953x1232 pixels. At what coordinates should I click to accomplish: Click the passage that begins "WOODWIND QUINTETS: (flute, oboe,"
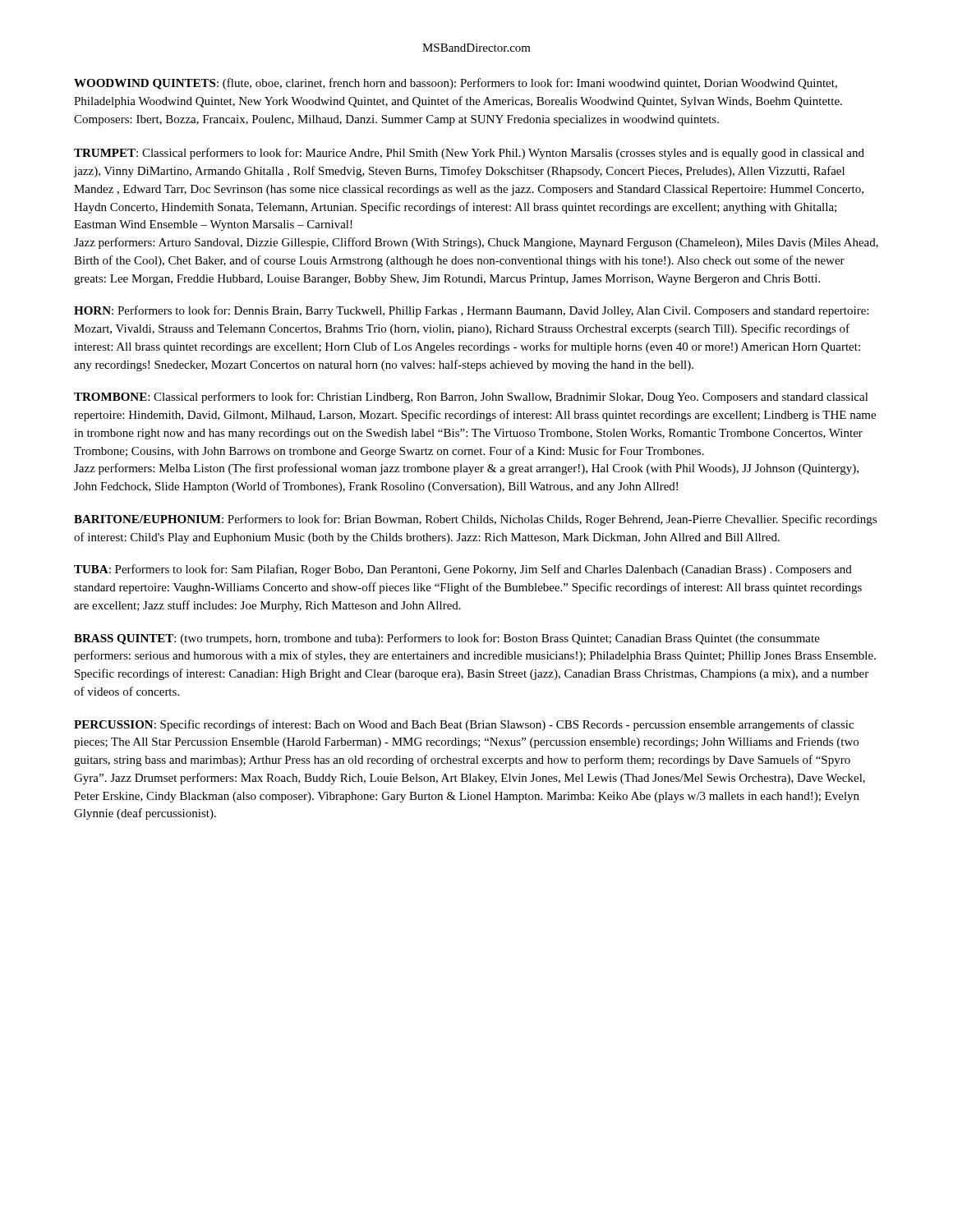click(x=476, y=102)
